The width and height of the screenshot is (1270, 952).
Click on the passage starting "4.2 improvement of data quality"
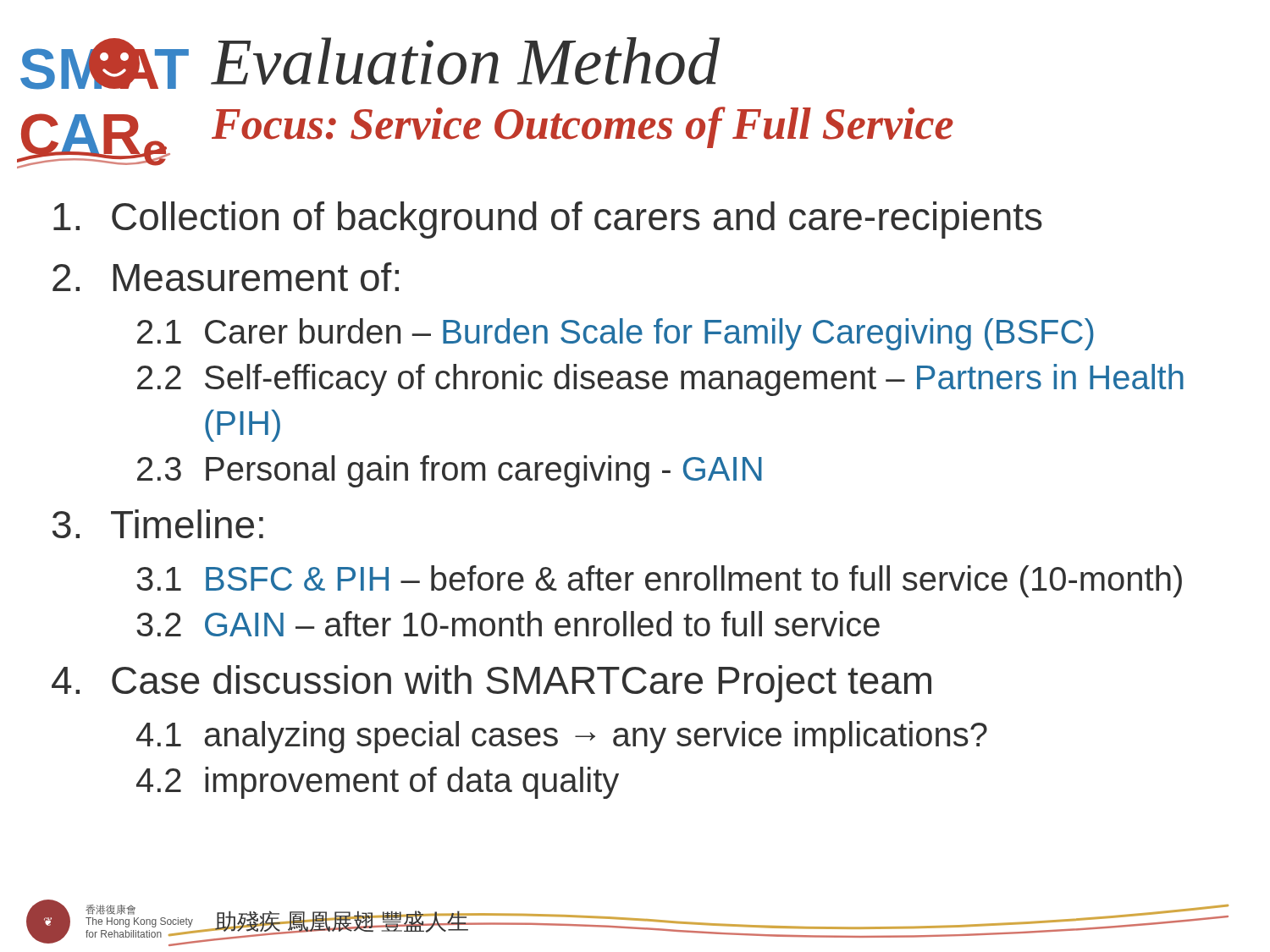377,781
